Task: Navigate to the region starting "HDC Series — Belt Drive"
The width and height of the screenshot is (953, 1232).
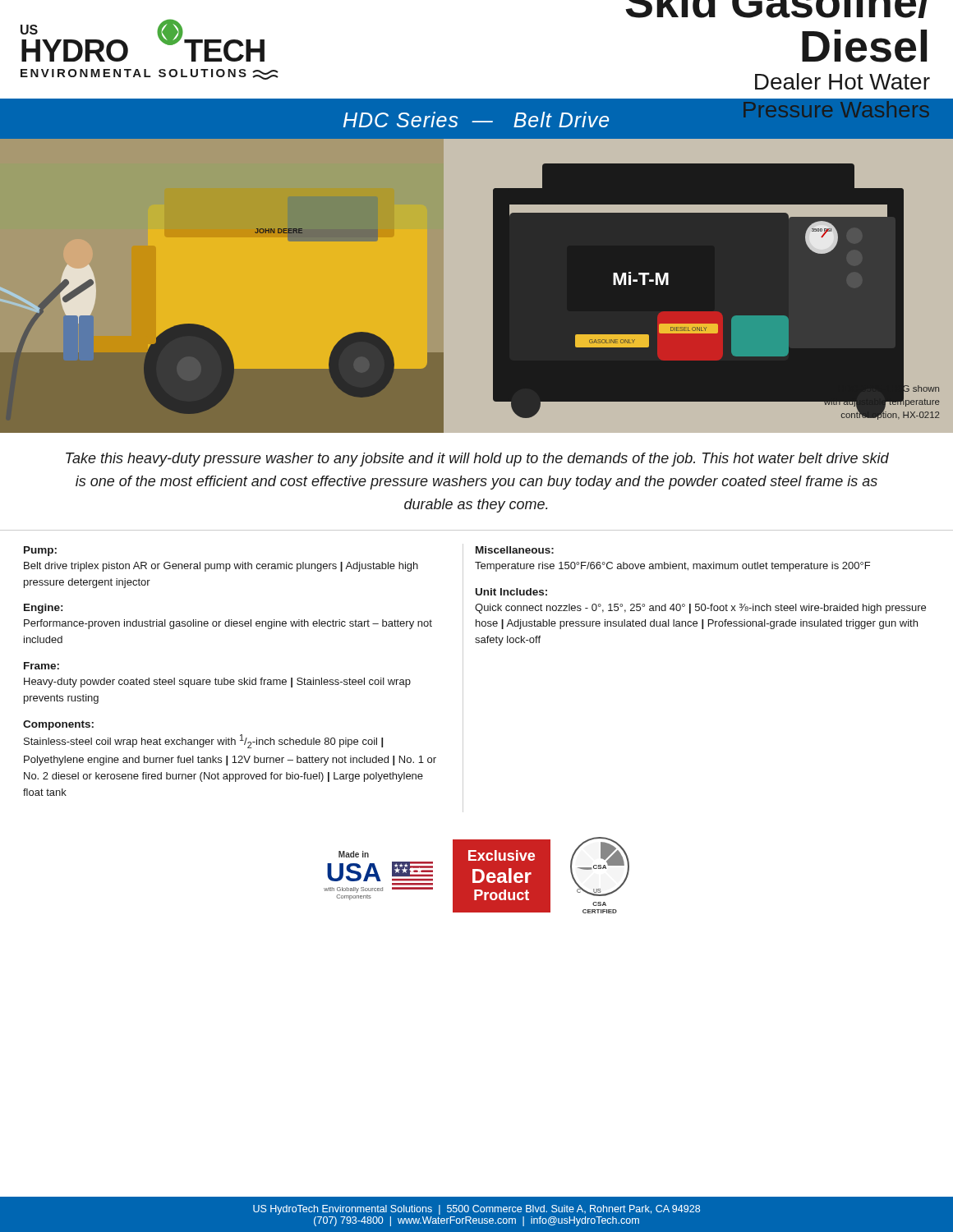Action: [476, 120]
